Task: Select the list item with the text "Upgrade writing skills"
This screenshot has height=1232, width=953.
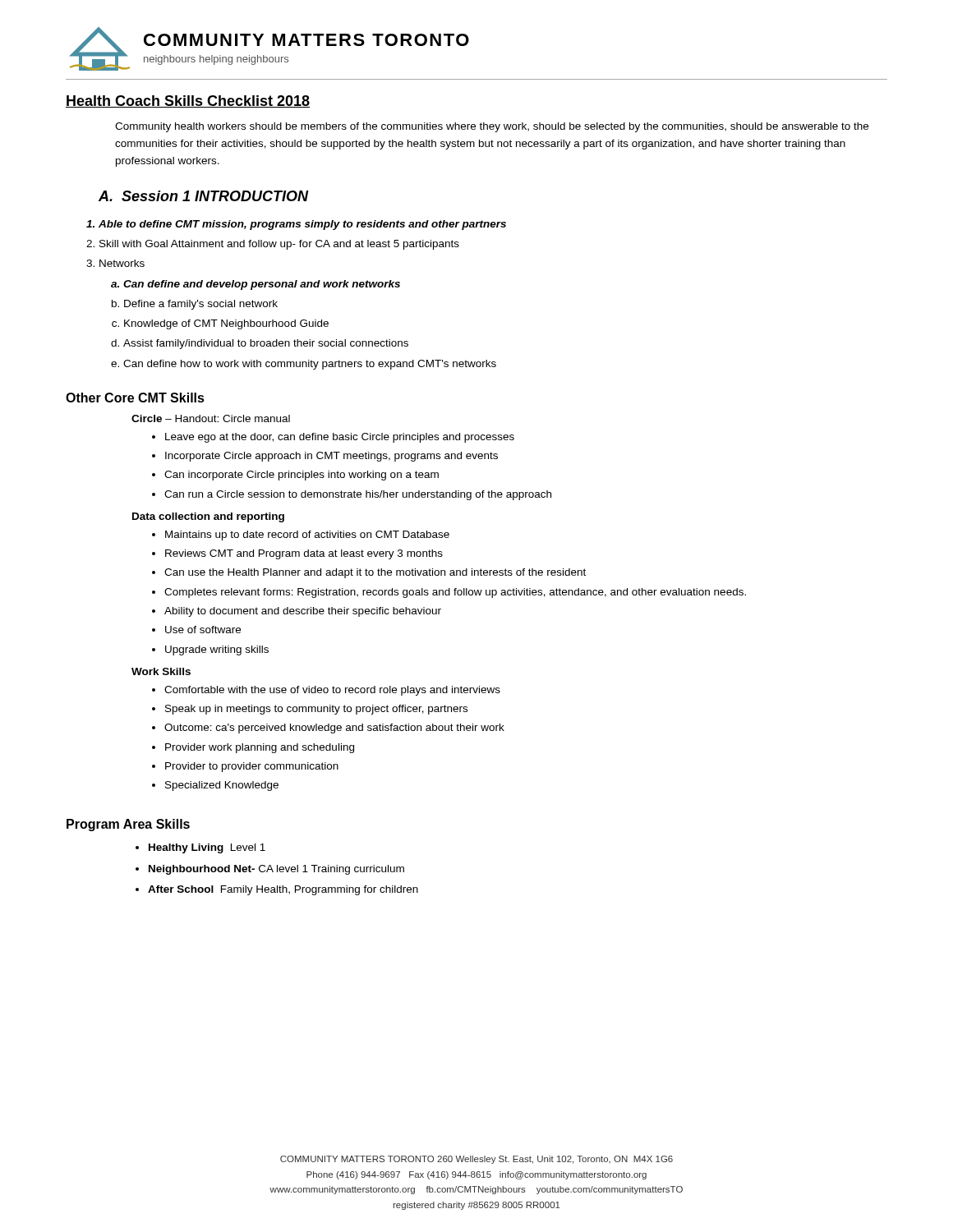Action: tap(217, 649)
